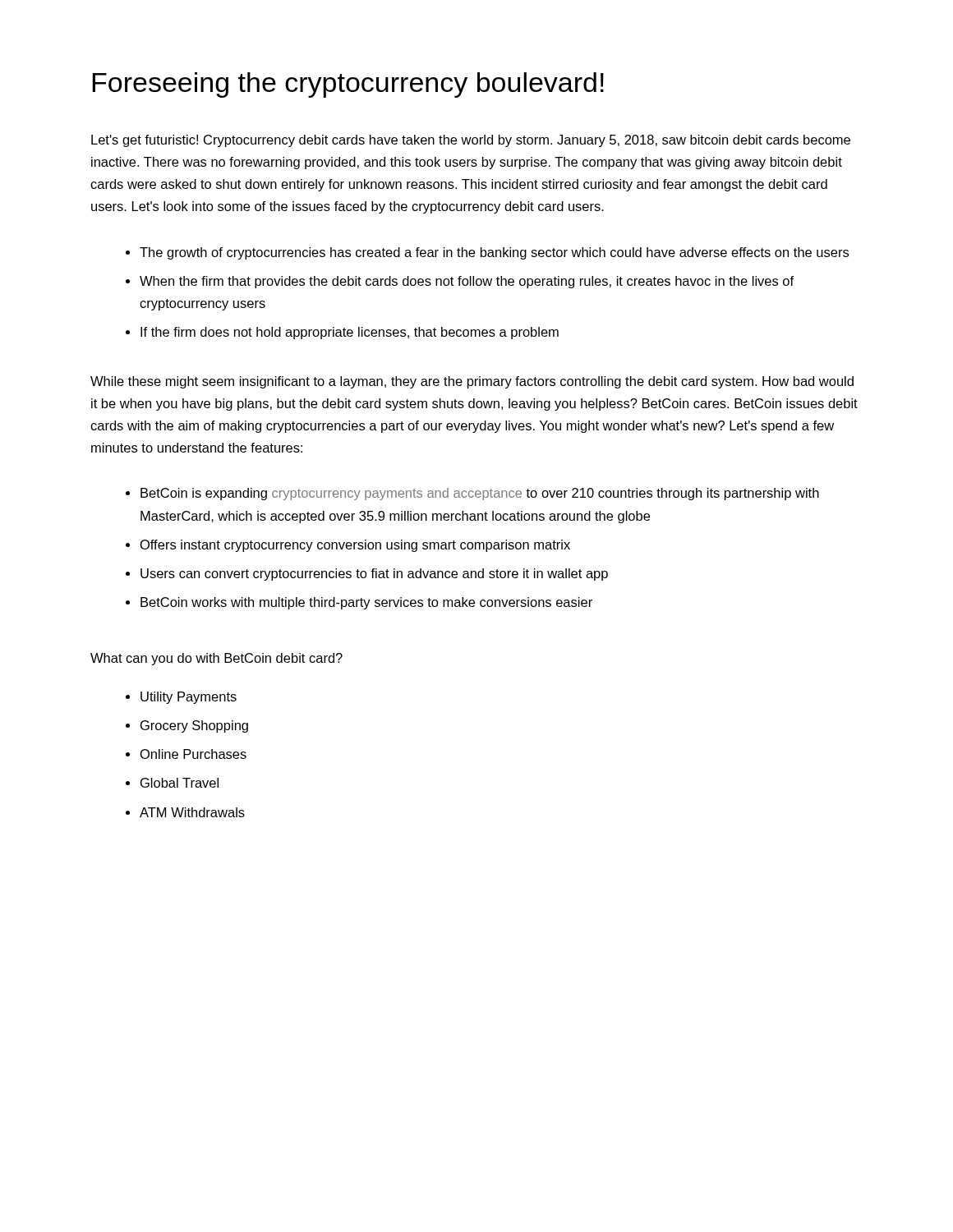Locate the element starting "While these might seem insignificant"
The height and width of the screenshot is (1232, 953).
pos(474,414)
